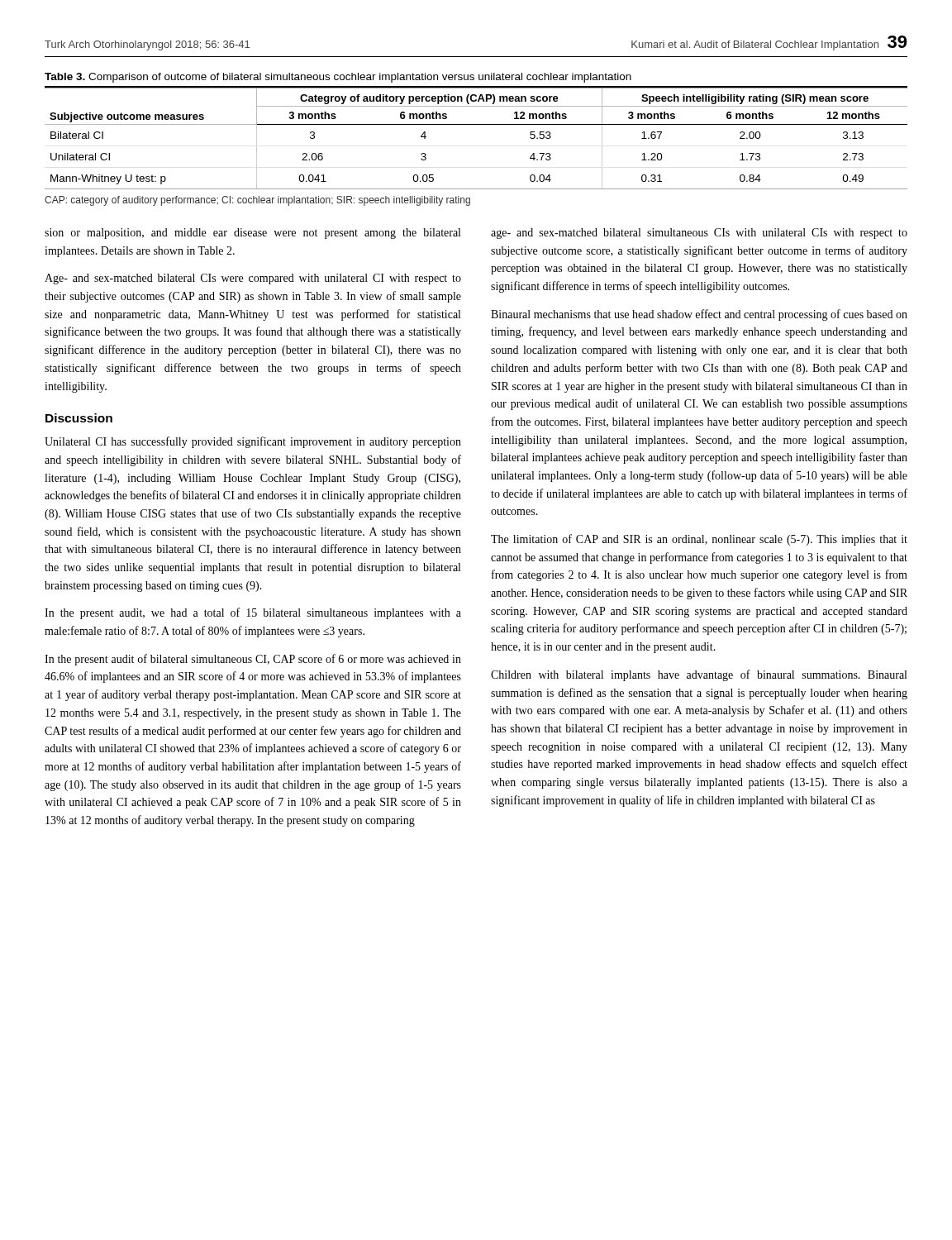
Task: Locate the block of text that opens with "CAP: category of auditory performance; CI:"
Action: point(258,200)
